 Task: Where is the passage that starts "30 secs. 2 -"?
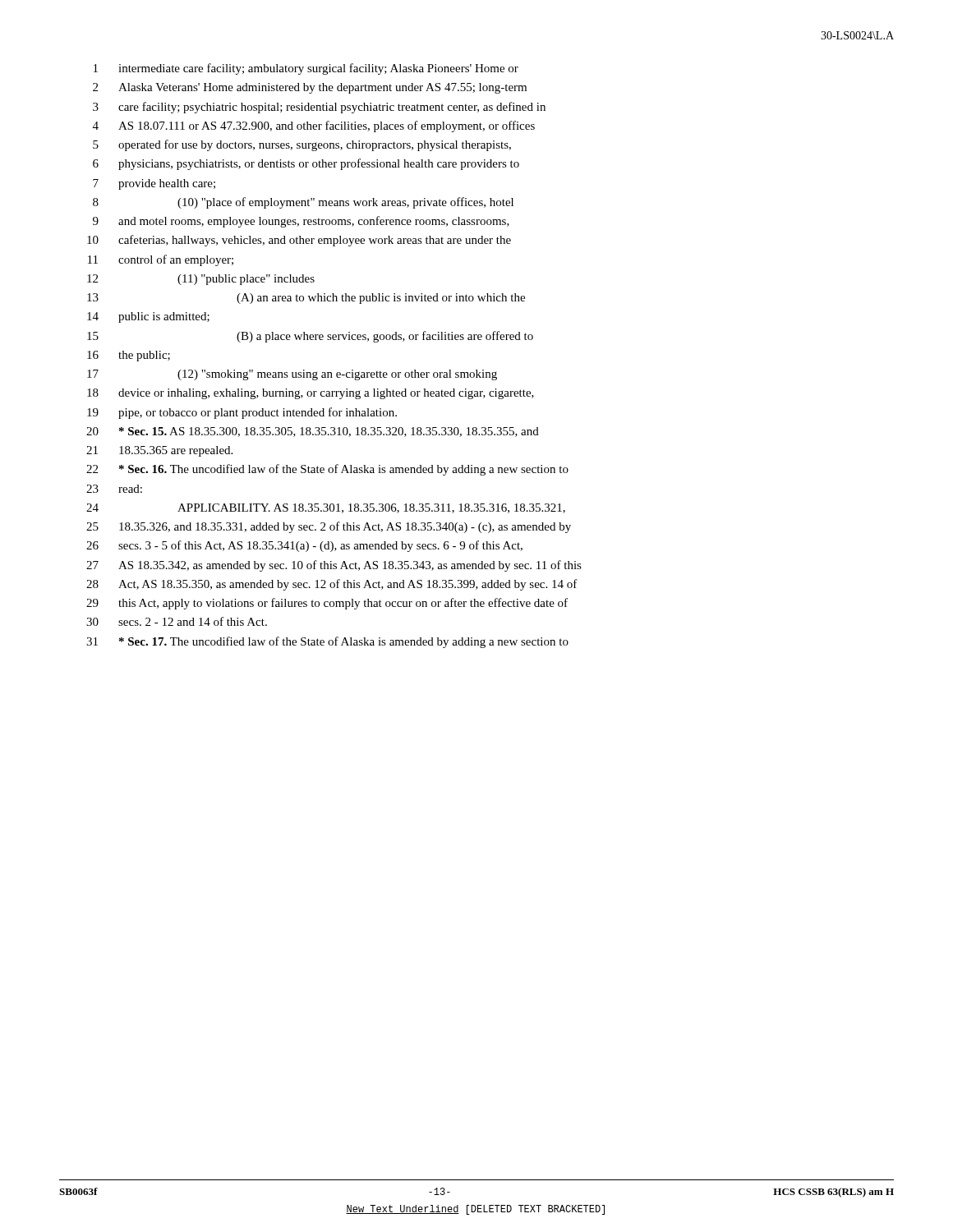click(177, 621)
